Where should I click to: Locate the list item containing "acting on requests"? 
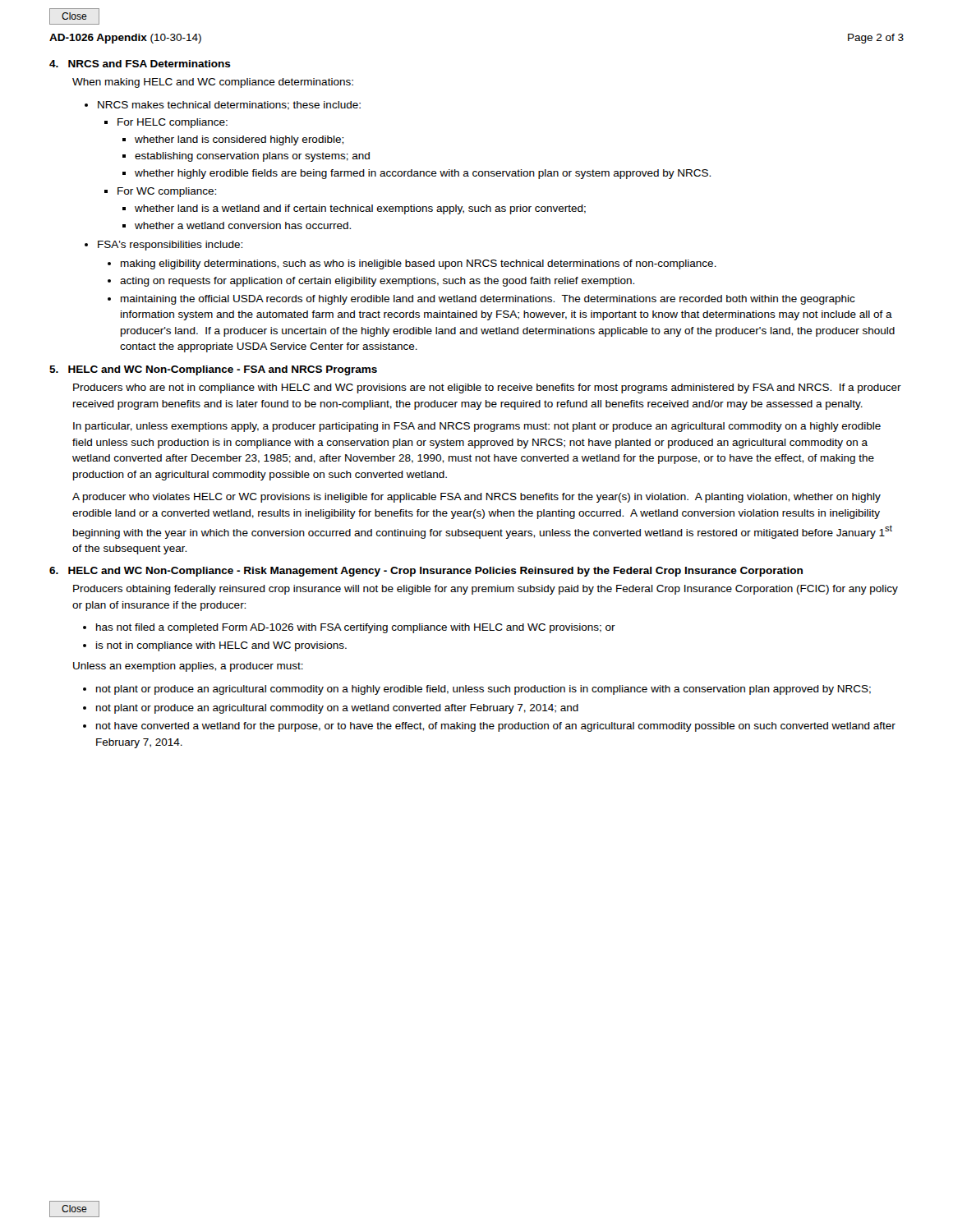click(378, 281)
